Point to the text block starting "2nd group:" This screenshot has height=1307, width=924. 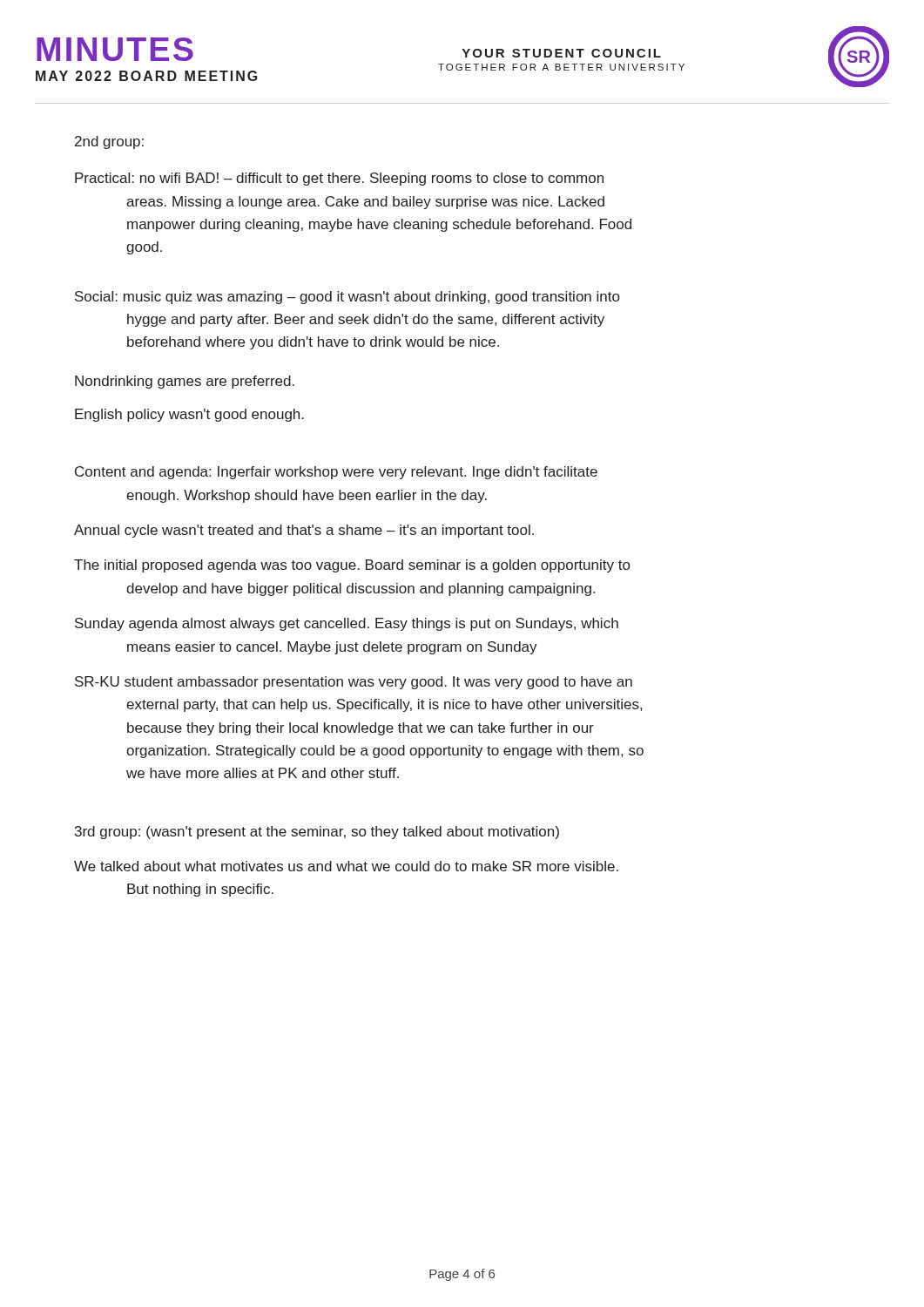(x=109, y=142)
